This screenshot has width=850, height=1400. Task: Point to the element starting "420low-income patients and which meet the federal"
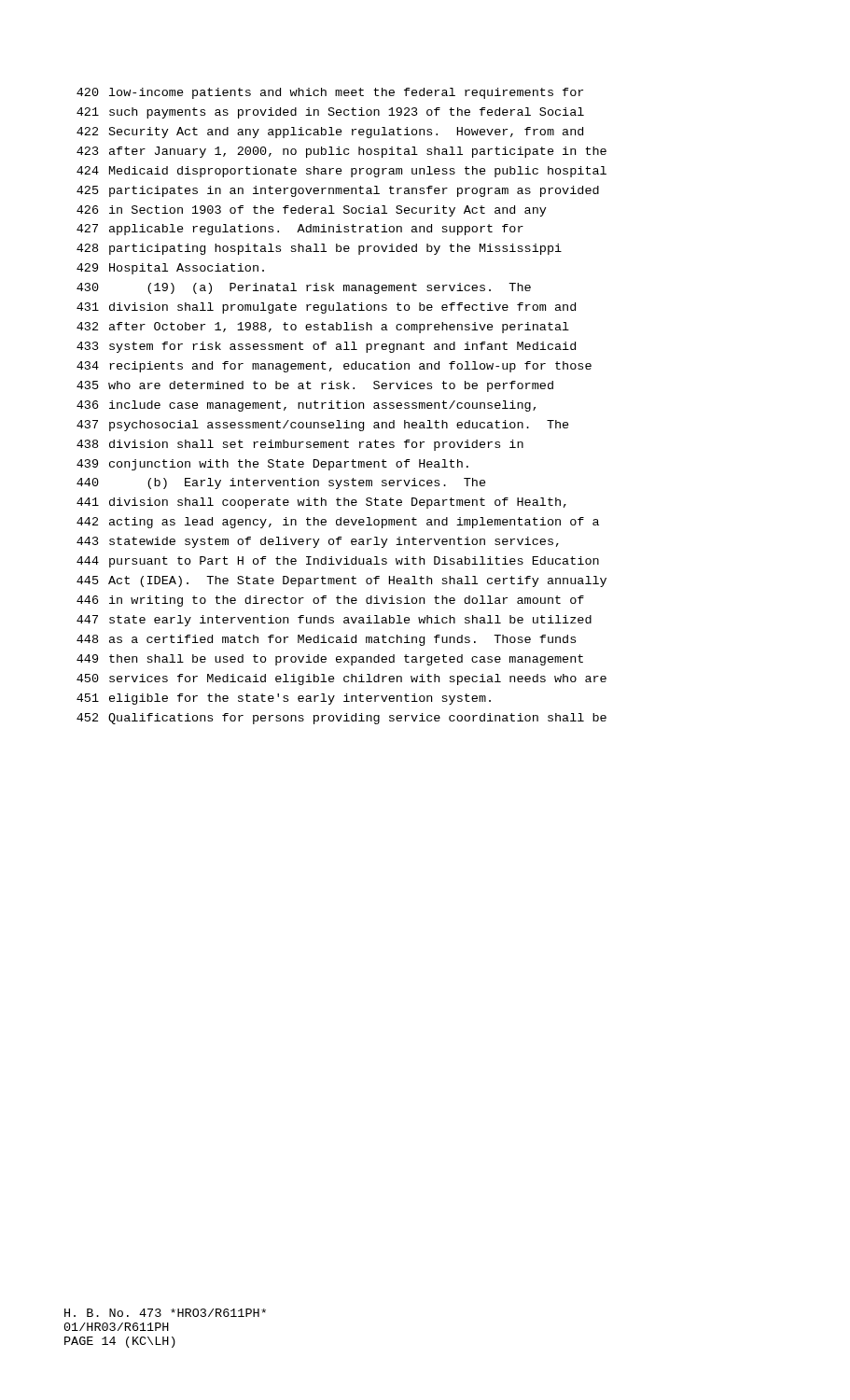tap(425, 406)
